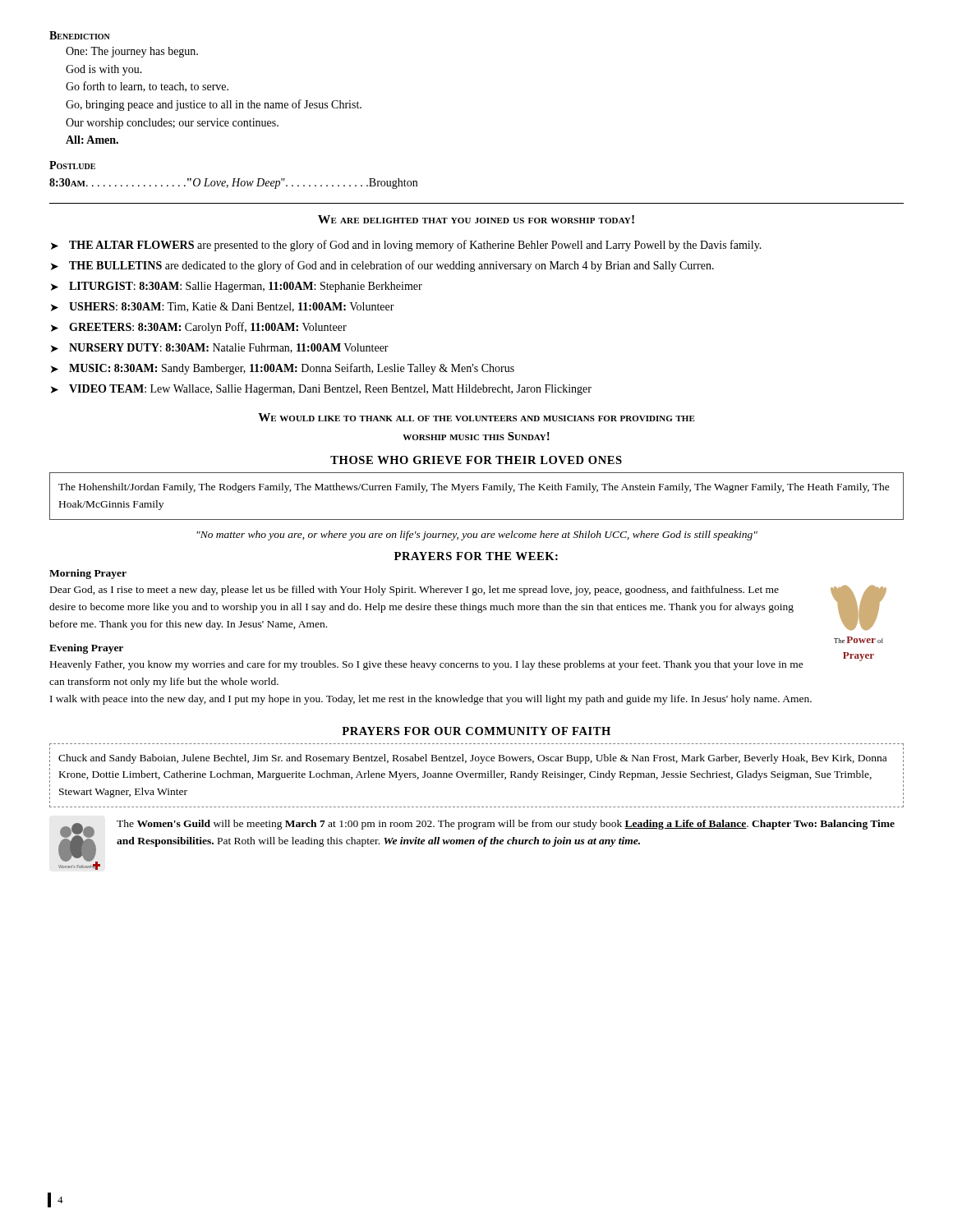The height and width of the screenshot is (1232, 953).
Task: Locate the section header with the text "Those Who Grieve for Their Loved Ones"
Action: tap(476, 460)
